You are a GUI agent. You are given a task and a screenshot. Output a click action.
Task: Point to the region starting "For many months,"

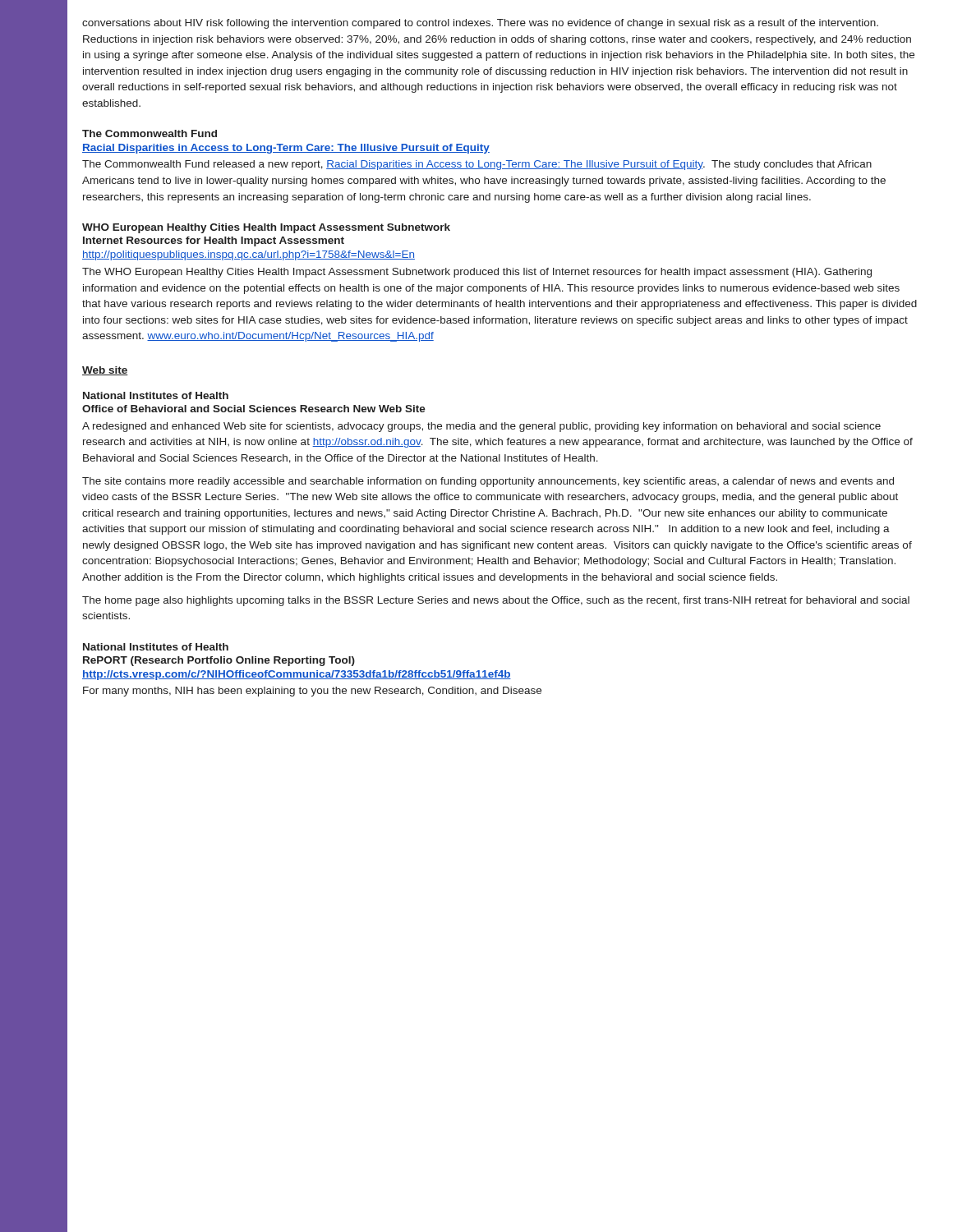[501, 690]
